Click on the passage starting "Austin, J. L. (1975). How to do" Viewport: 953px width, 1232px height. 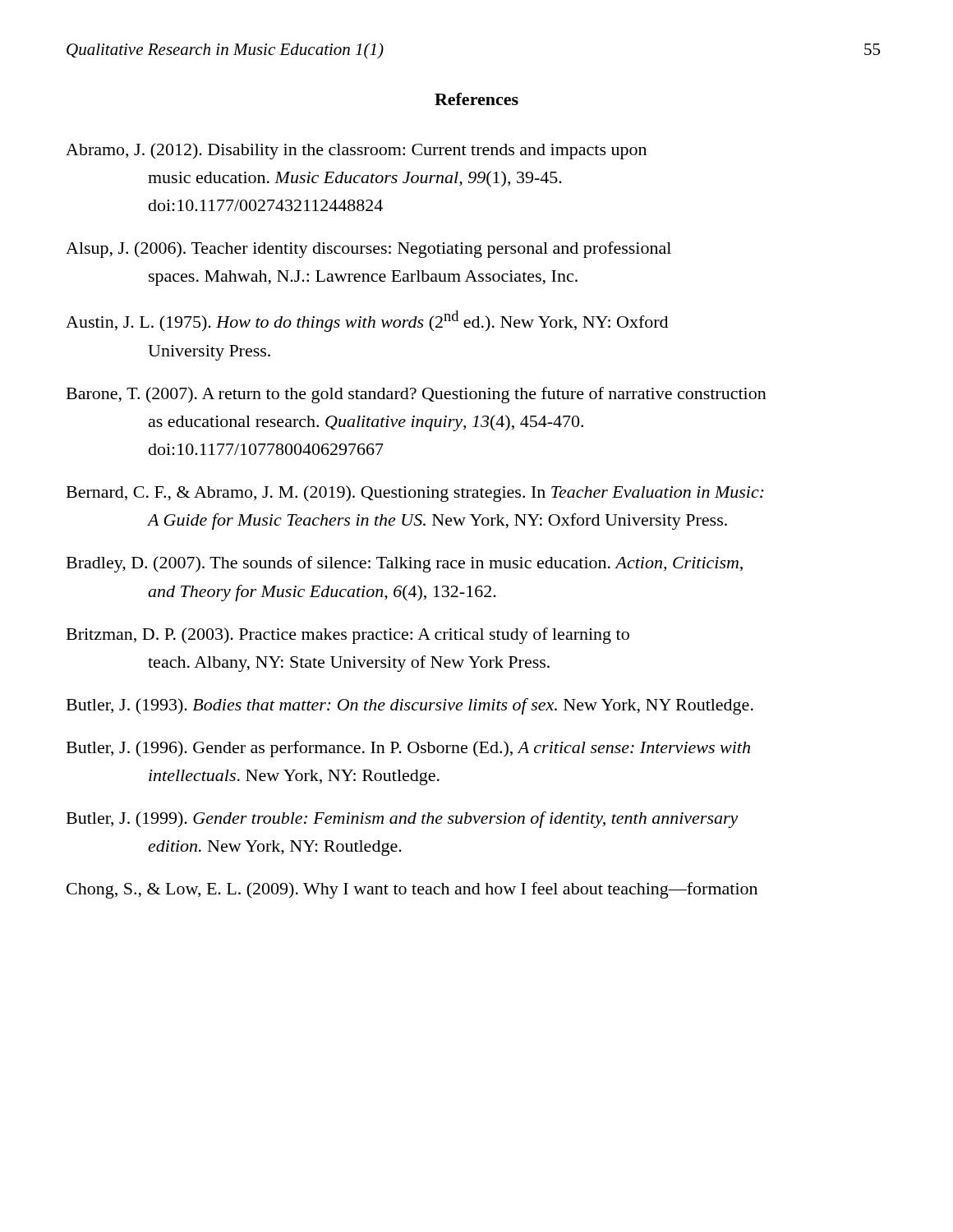(x=476, y=335)
